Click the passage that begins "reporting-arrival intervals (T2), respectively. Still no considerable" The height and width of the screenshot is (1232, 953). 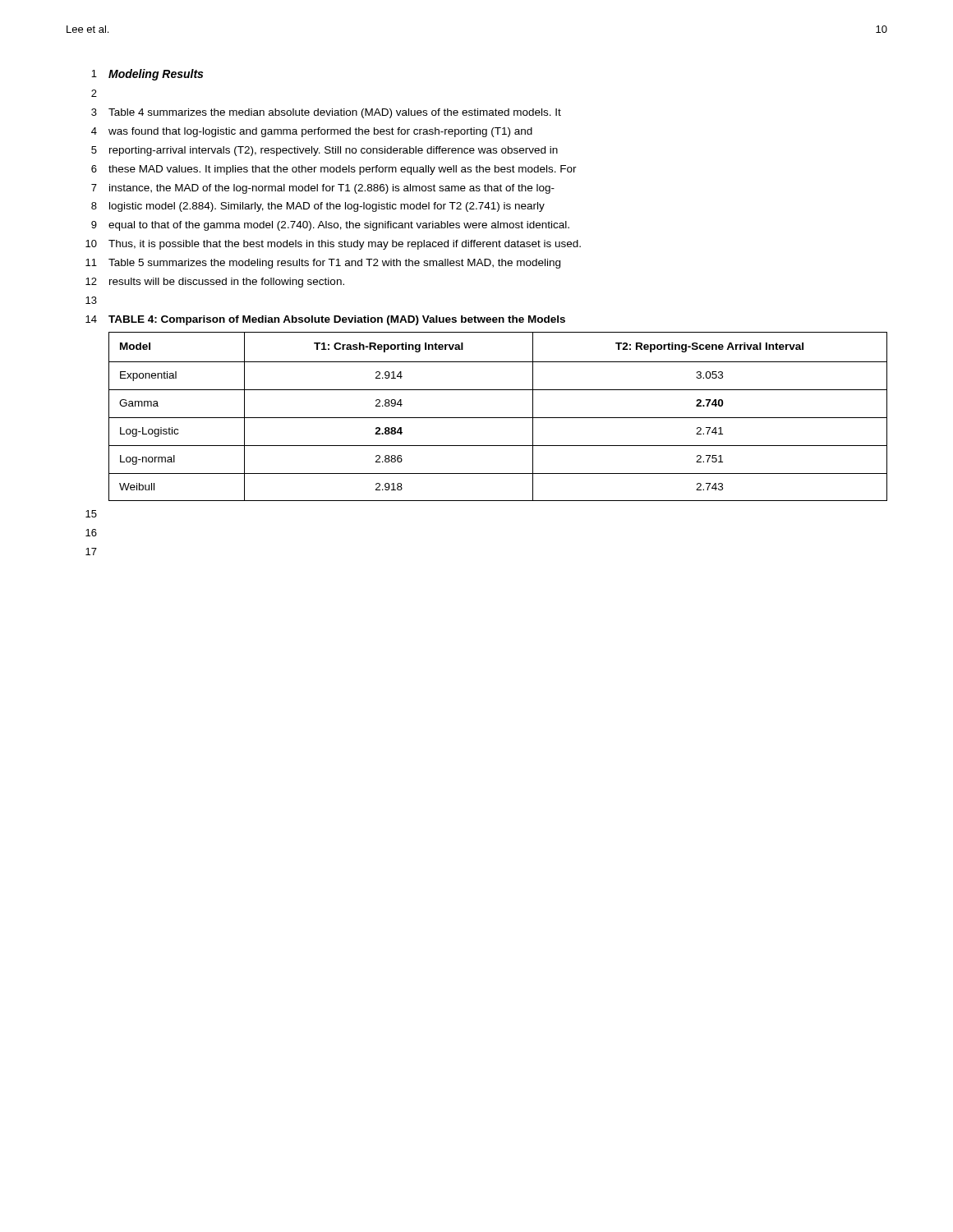[333, 150]
